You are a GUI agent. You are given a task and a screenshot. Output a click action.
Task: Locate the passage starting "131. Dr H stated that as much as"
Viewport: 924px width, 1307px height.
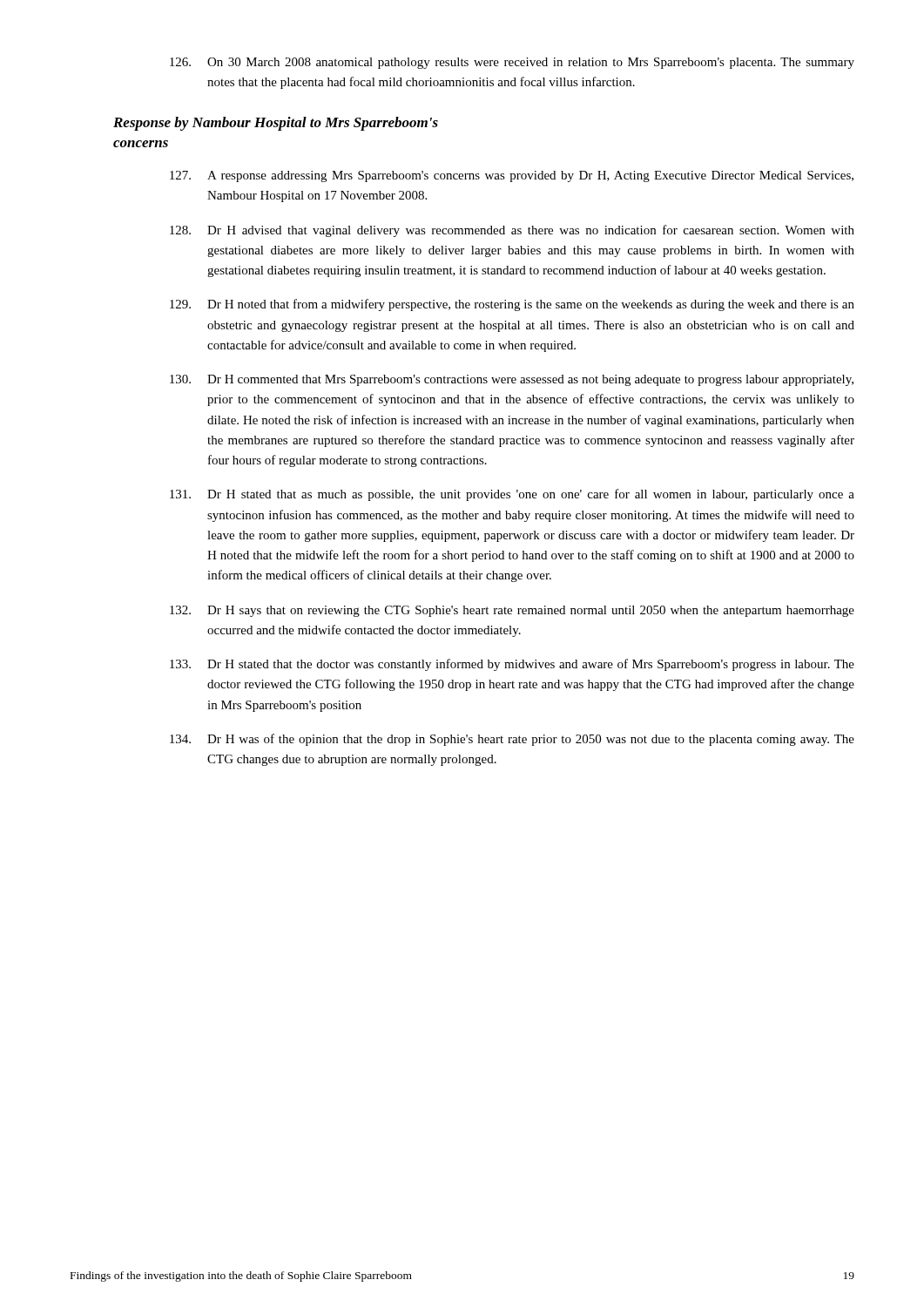[x=484, y=535]
